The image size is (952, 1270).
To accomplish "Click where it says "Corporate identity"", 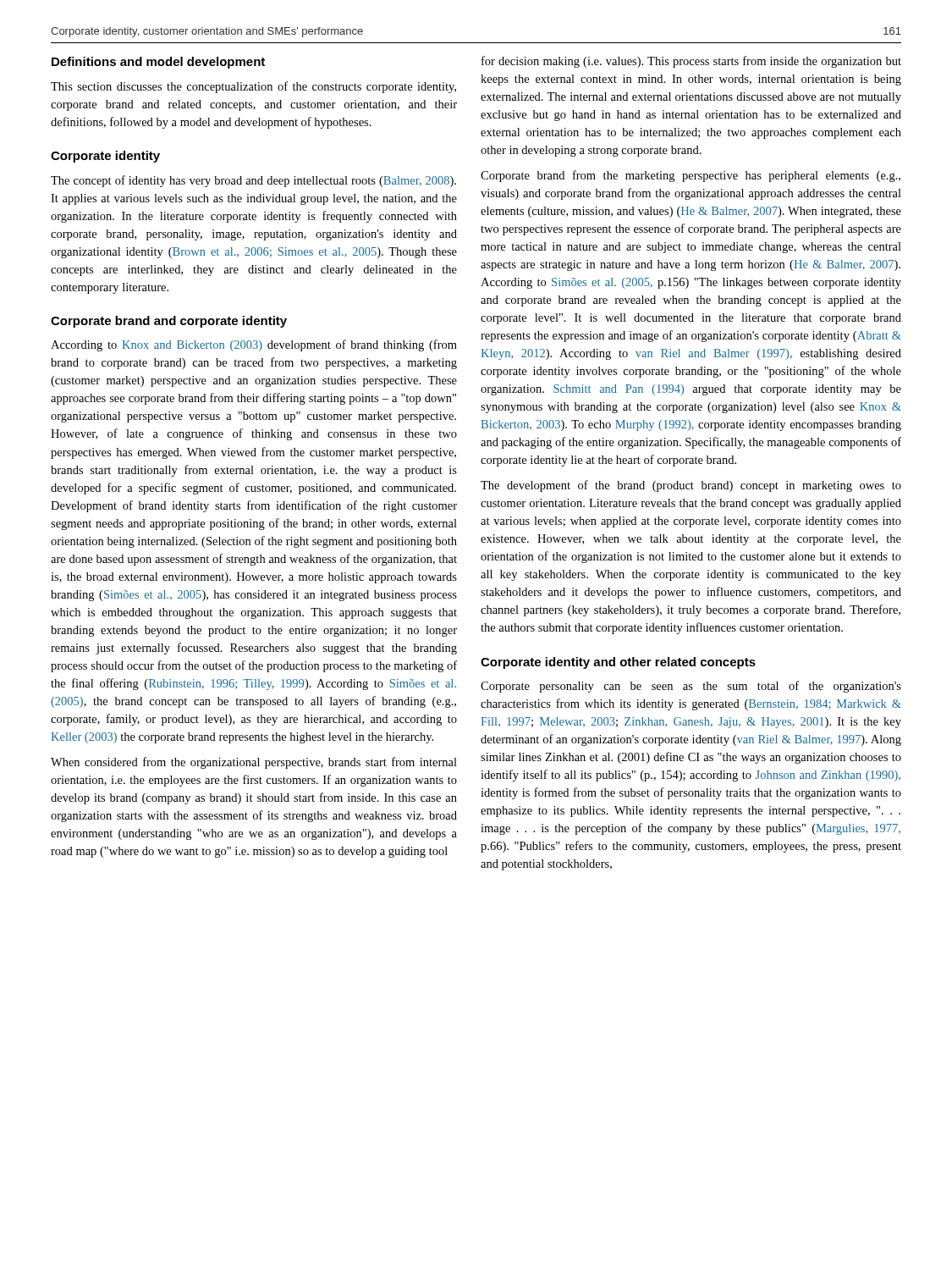I will point(105,155).
